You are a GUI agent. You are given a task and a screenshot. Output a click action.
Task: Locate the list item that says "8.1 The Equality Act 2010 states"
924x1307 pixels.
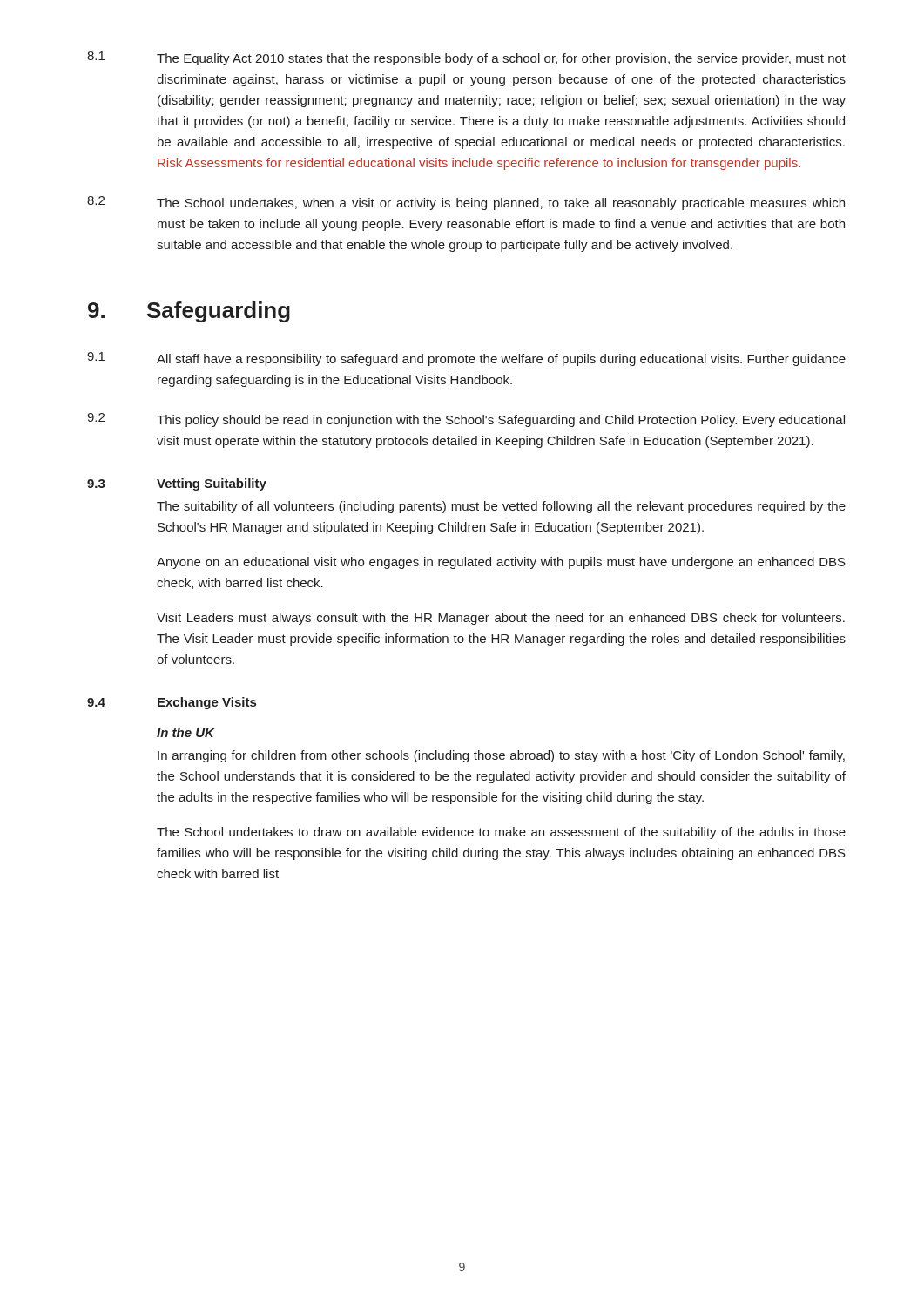click(x=466, y=111)
